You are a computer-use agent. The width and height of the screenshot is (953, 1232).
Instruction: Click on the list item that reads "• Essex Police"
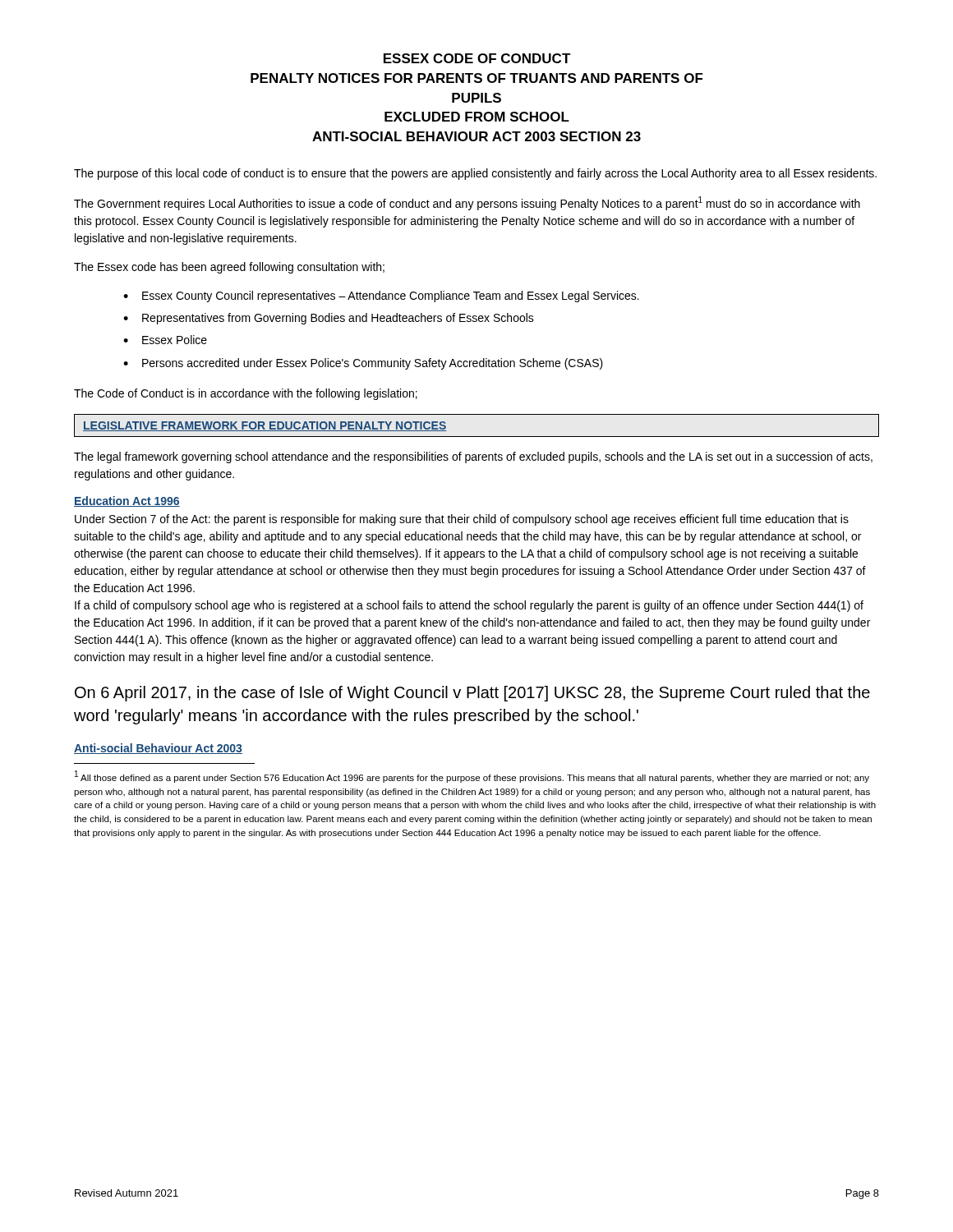click(x=165, y=342)
